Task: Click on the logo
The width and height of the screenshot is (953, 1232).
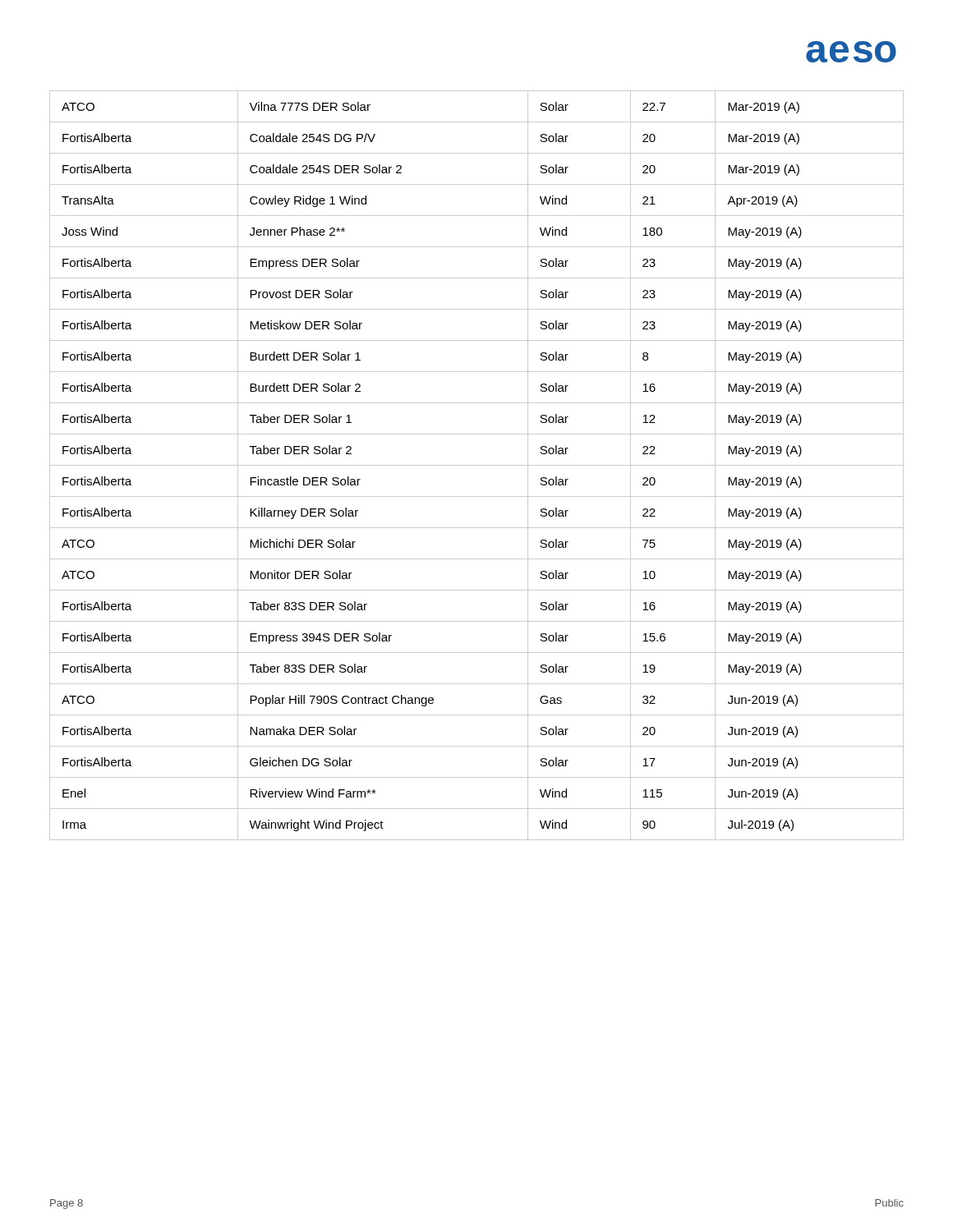Action: [x=854, y=49]
